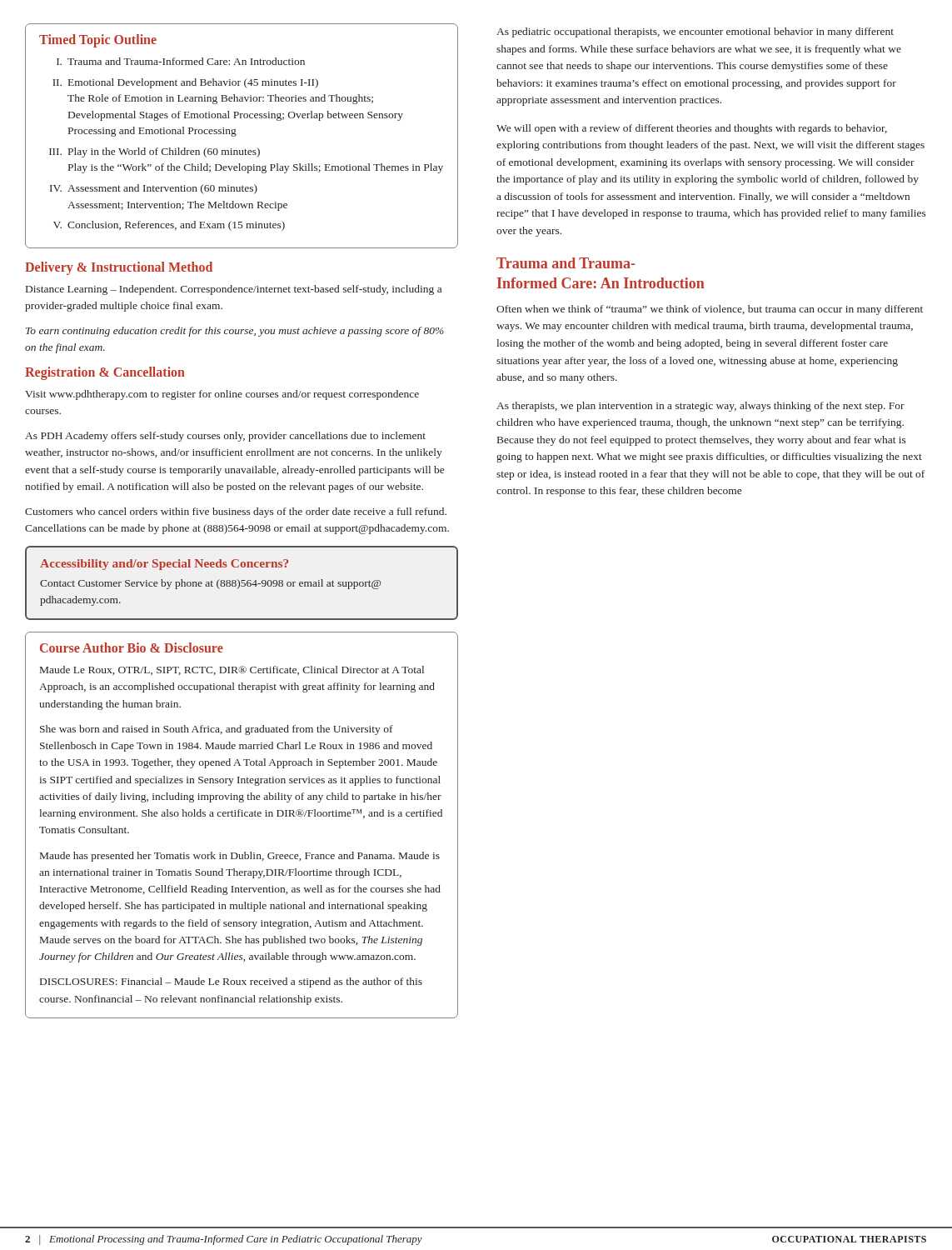Where is the section header that starts "Delivery & Instructional"?
952x1250 pixels.
[x=119, y=267]
